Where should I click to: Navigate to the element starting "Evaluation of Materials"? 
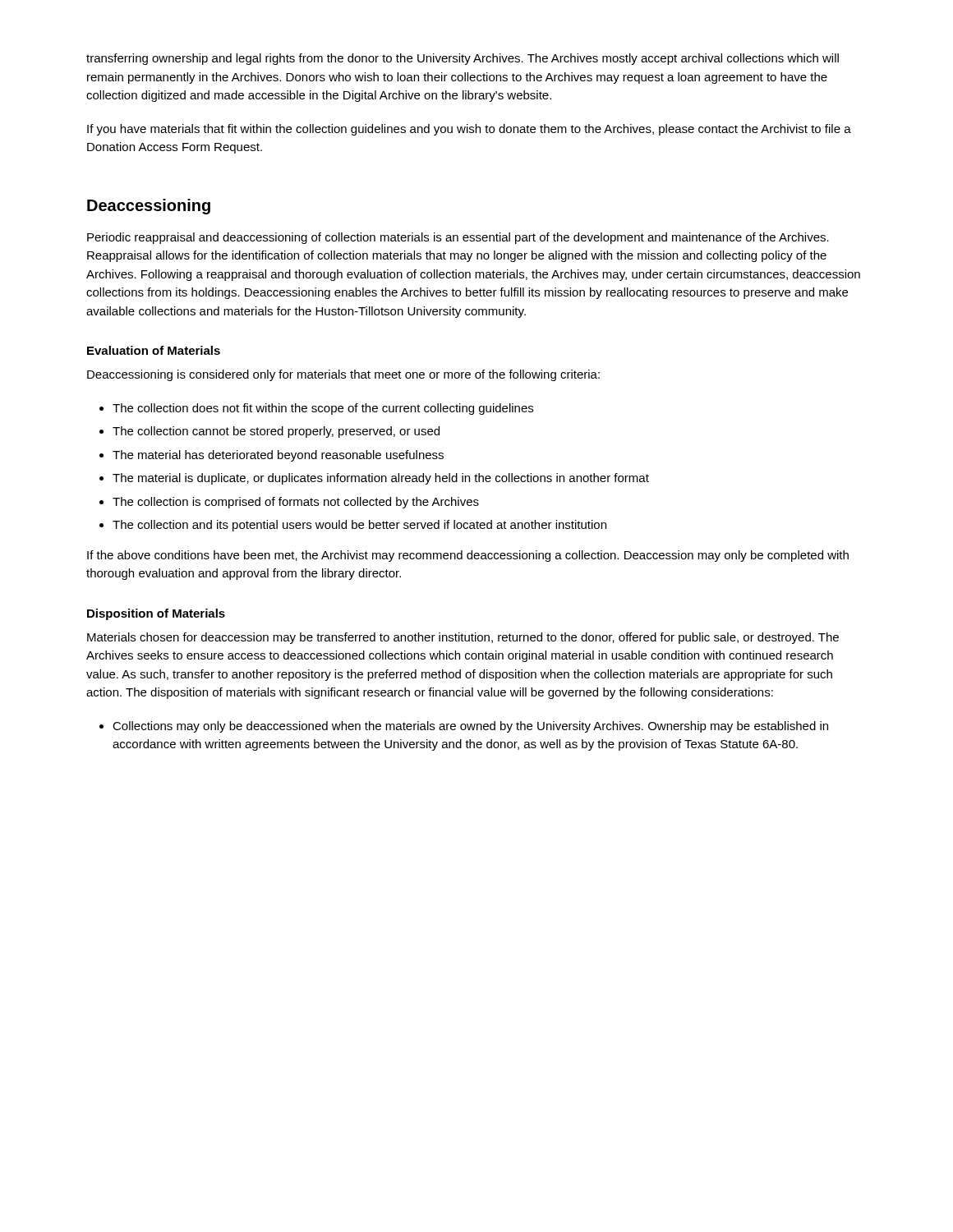[x=153, y=350]
